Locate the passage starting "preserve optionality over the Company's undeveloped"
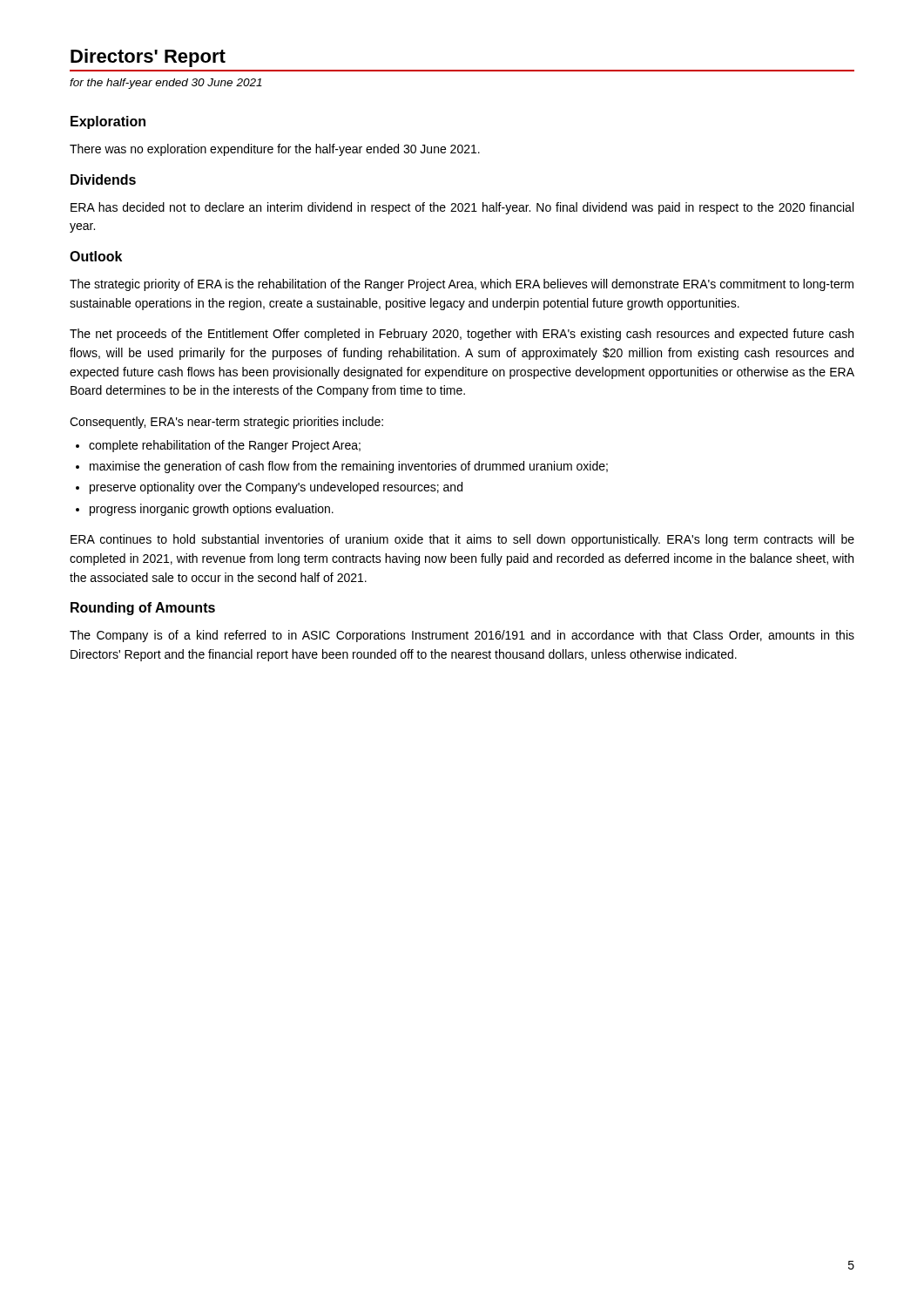 click(276, 487)
